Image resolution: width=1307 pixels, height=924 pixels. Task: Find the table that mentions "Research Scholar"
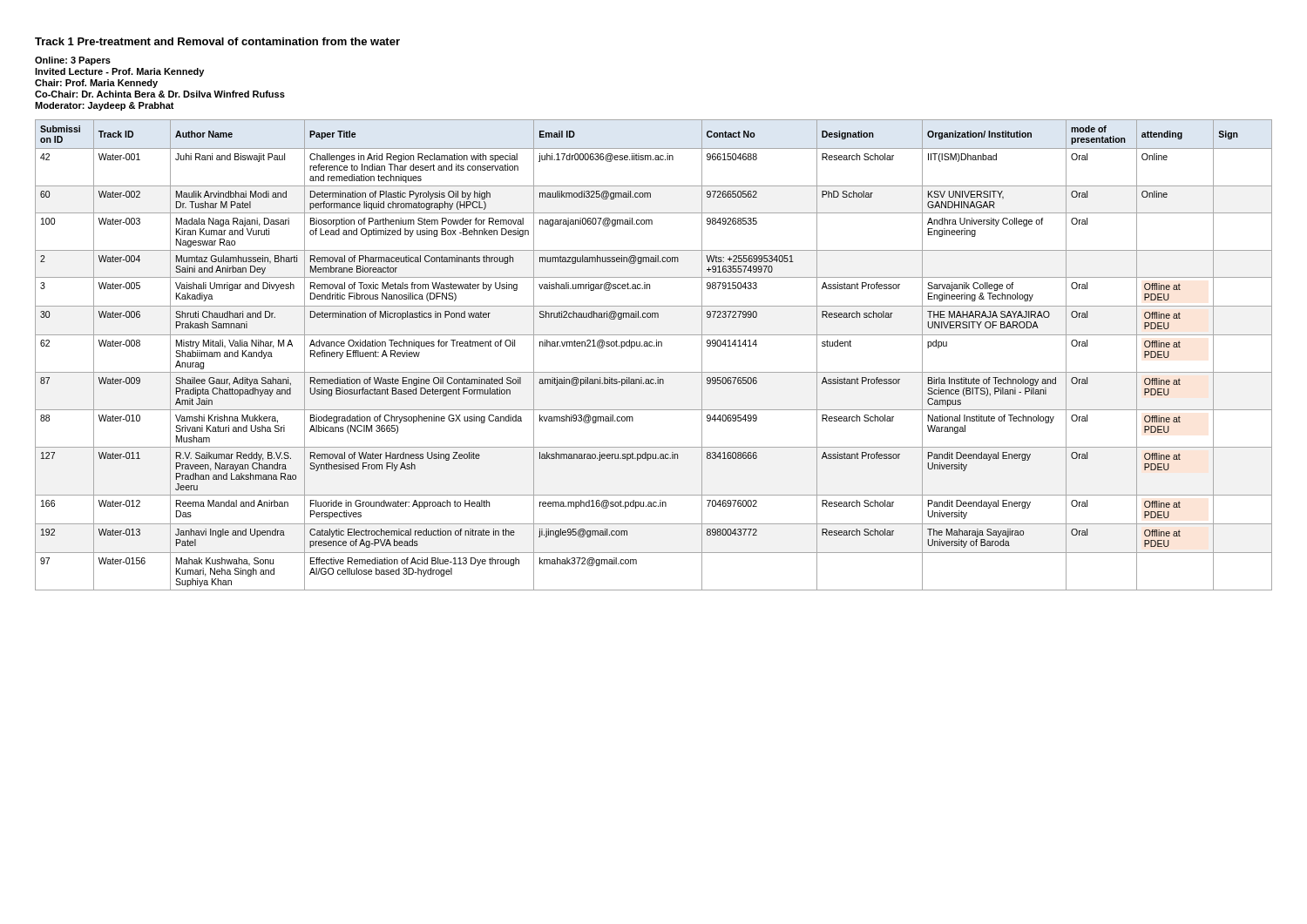[x=654, y=355]
